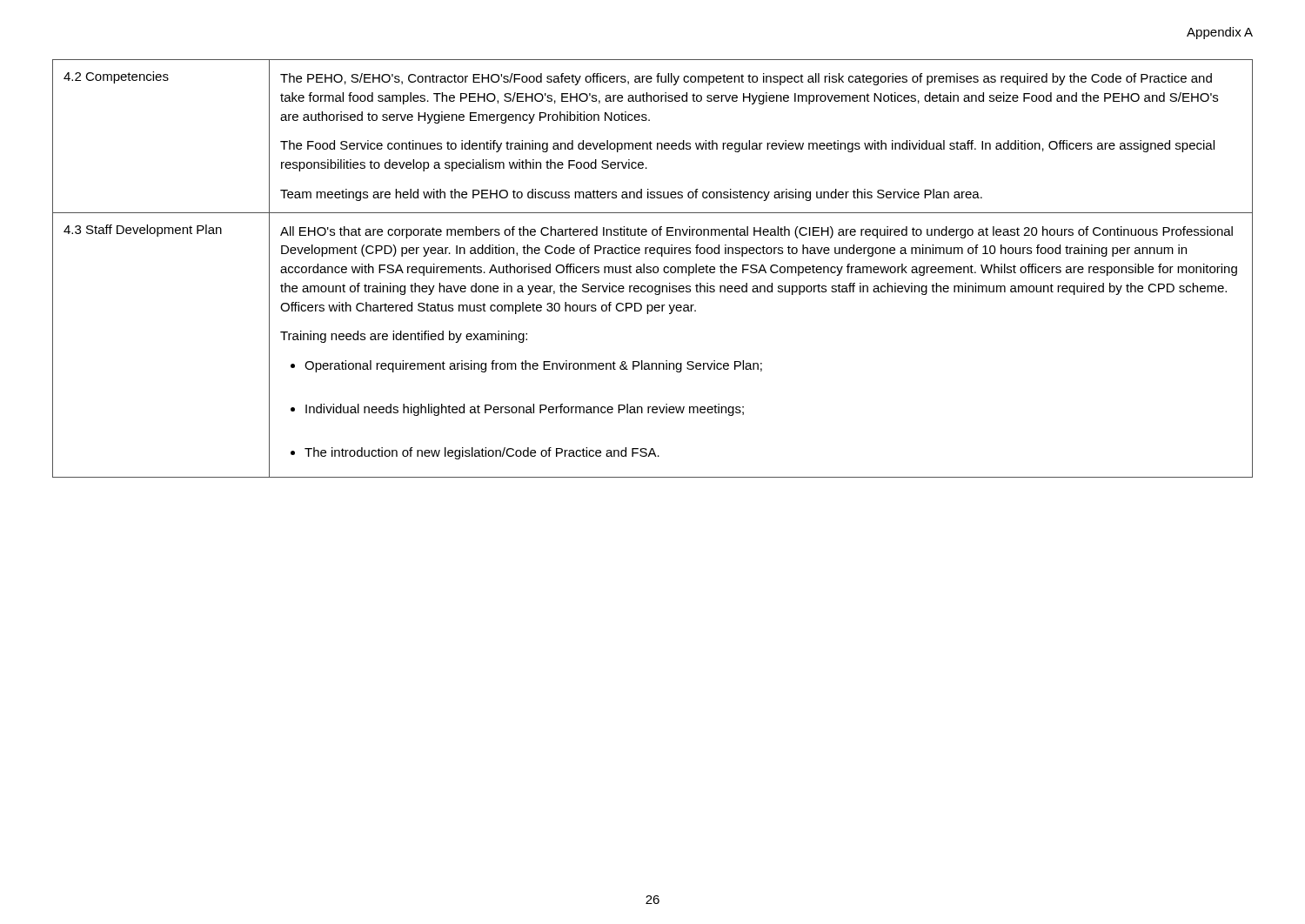Screen dimensions: 924x1305
Task: Find the table that mentions "The PEHO, S/EHO's, Contractor"
Action: click(x=652, y=269)
